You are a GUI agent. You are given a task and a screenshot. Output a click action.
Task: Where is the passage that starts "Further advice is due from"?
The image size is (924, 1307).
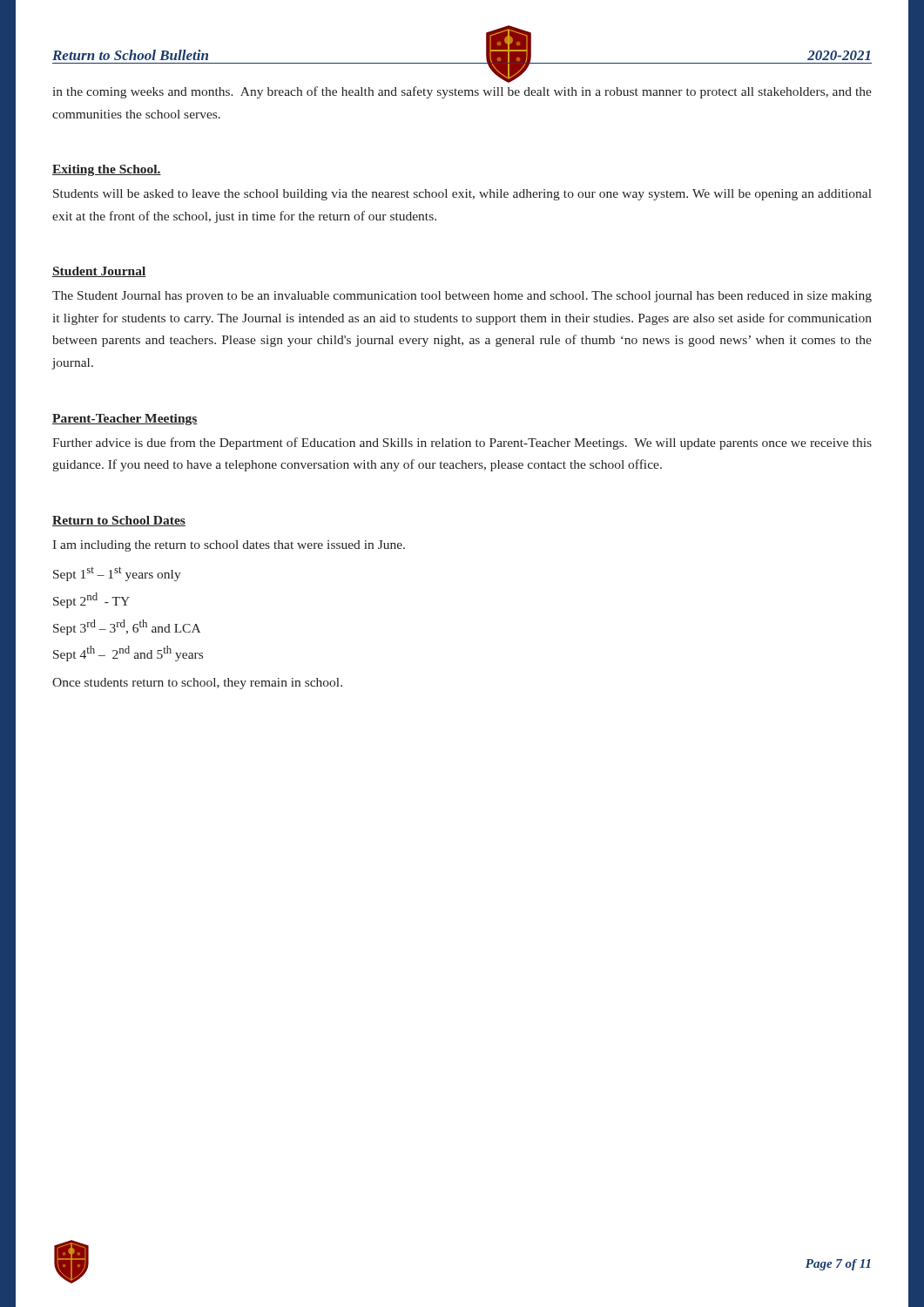coord(462,453)
